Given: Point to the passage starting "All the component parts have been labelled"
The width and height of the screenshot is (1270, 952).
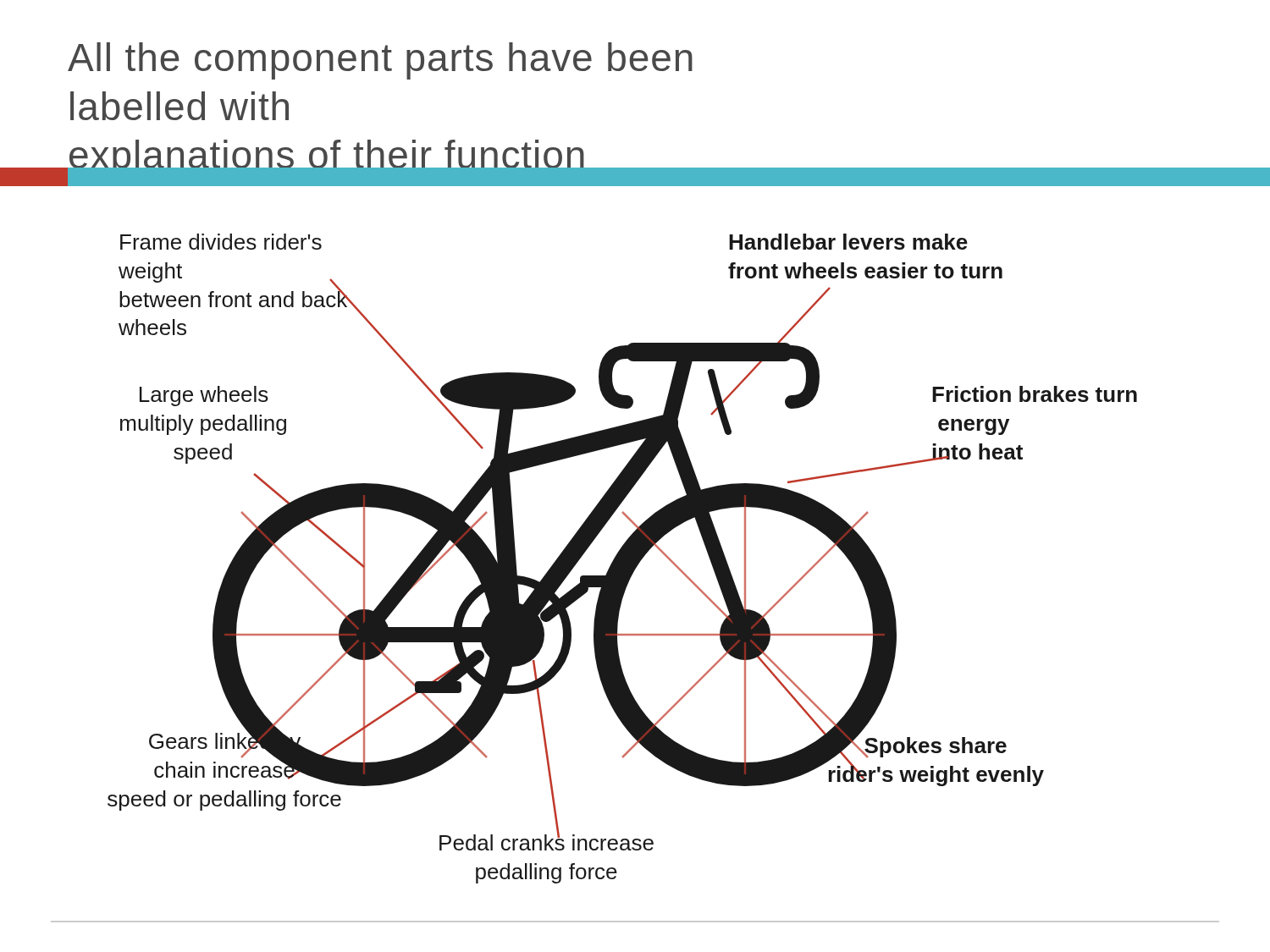Looking at the screenshot, I should pyautogui.click(x=380, y=61).
